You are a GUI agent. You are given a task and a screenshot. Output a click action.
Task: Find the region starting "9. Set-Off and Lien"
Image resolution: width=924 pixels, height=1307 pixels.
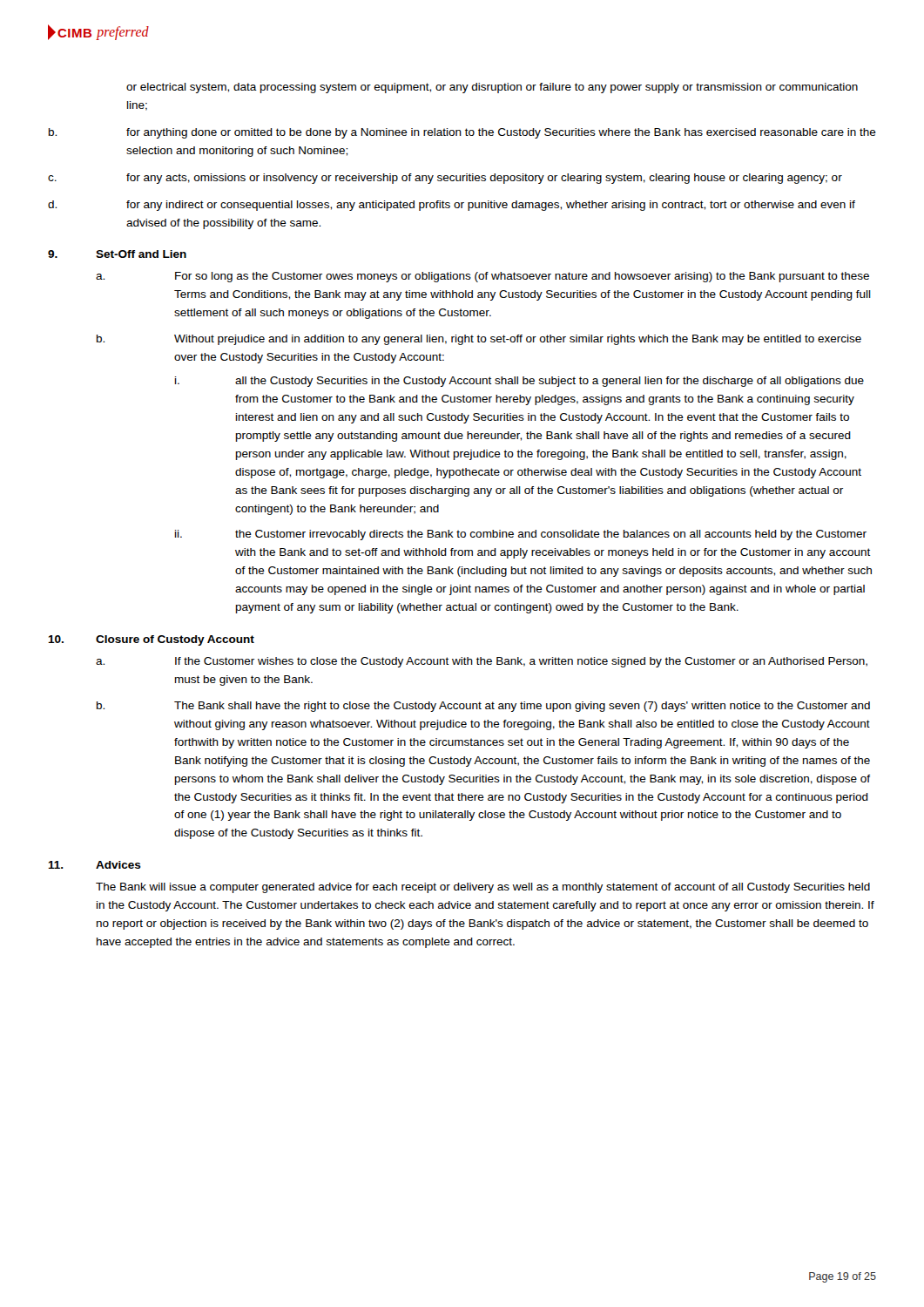[x=117, y=254]
